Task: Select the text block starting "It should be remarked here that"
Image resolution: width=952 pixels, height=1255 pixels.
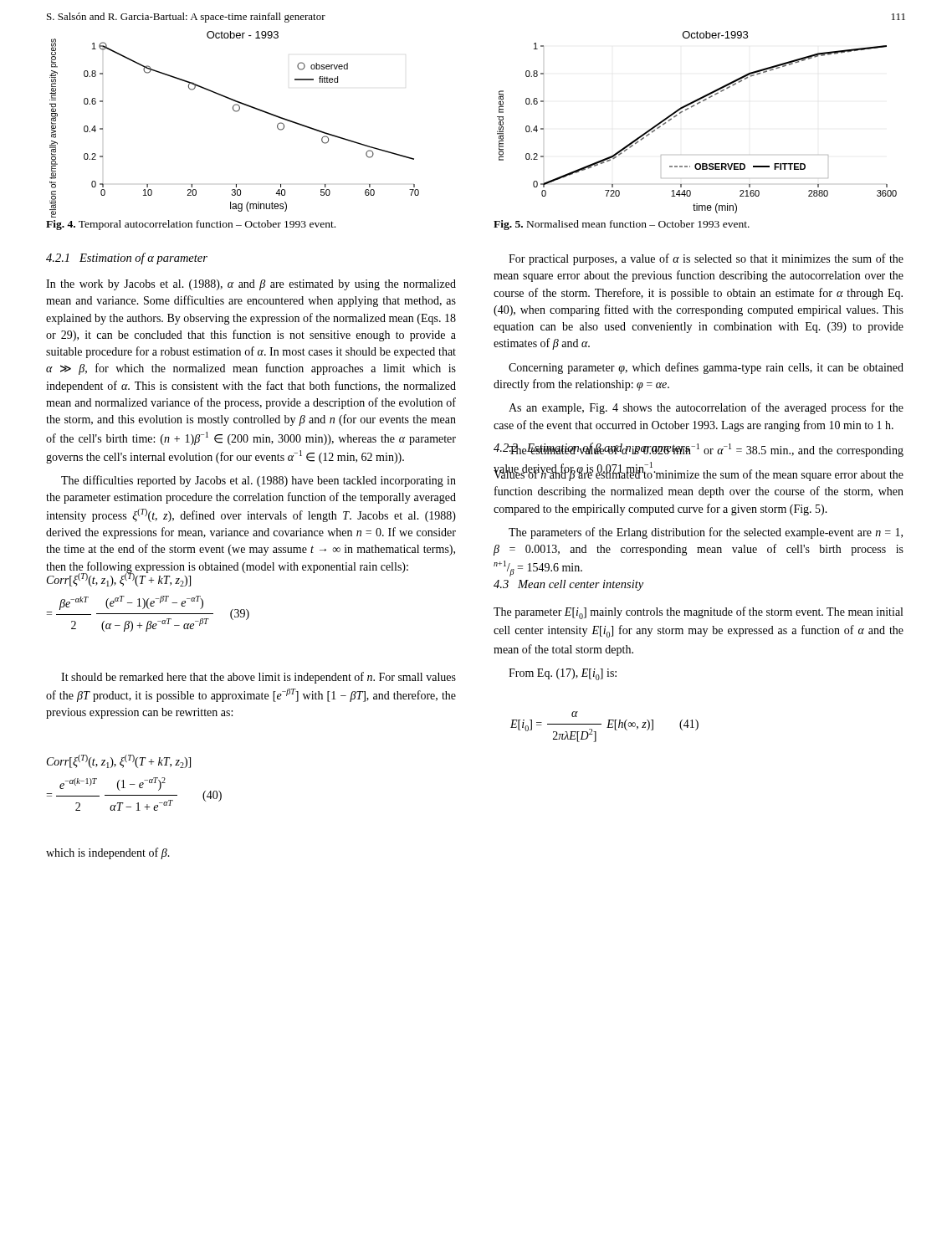Action: (x=251, y=695)
